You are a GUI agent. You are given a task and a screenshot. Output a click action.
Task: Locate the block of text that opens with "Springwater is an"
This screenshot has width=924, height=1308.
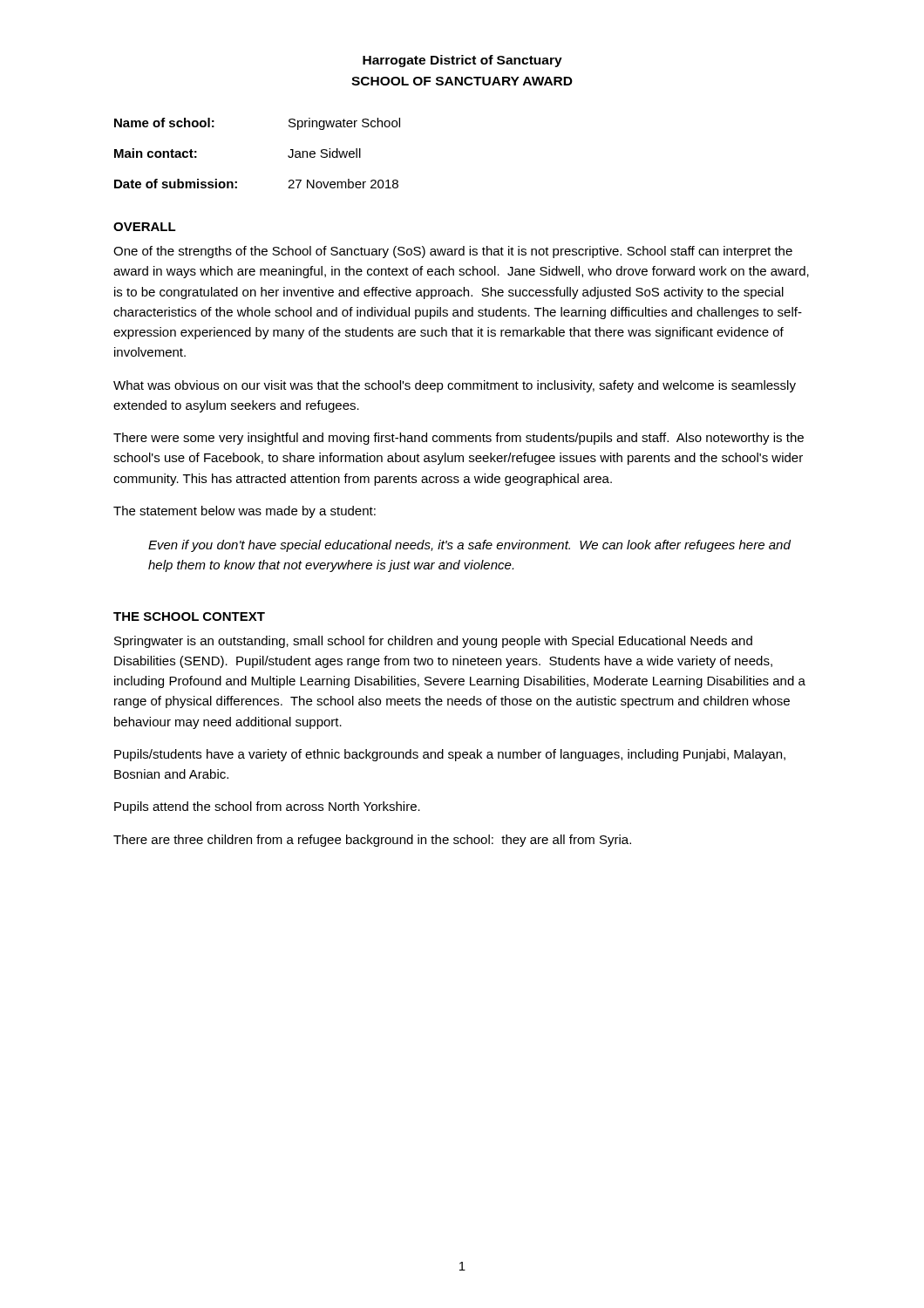[459, 681]
